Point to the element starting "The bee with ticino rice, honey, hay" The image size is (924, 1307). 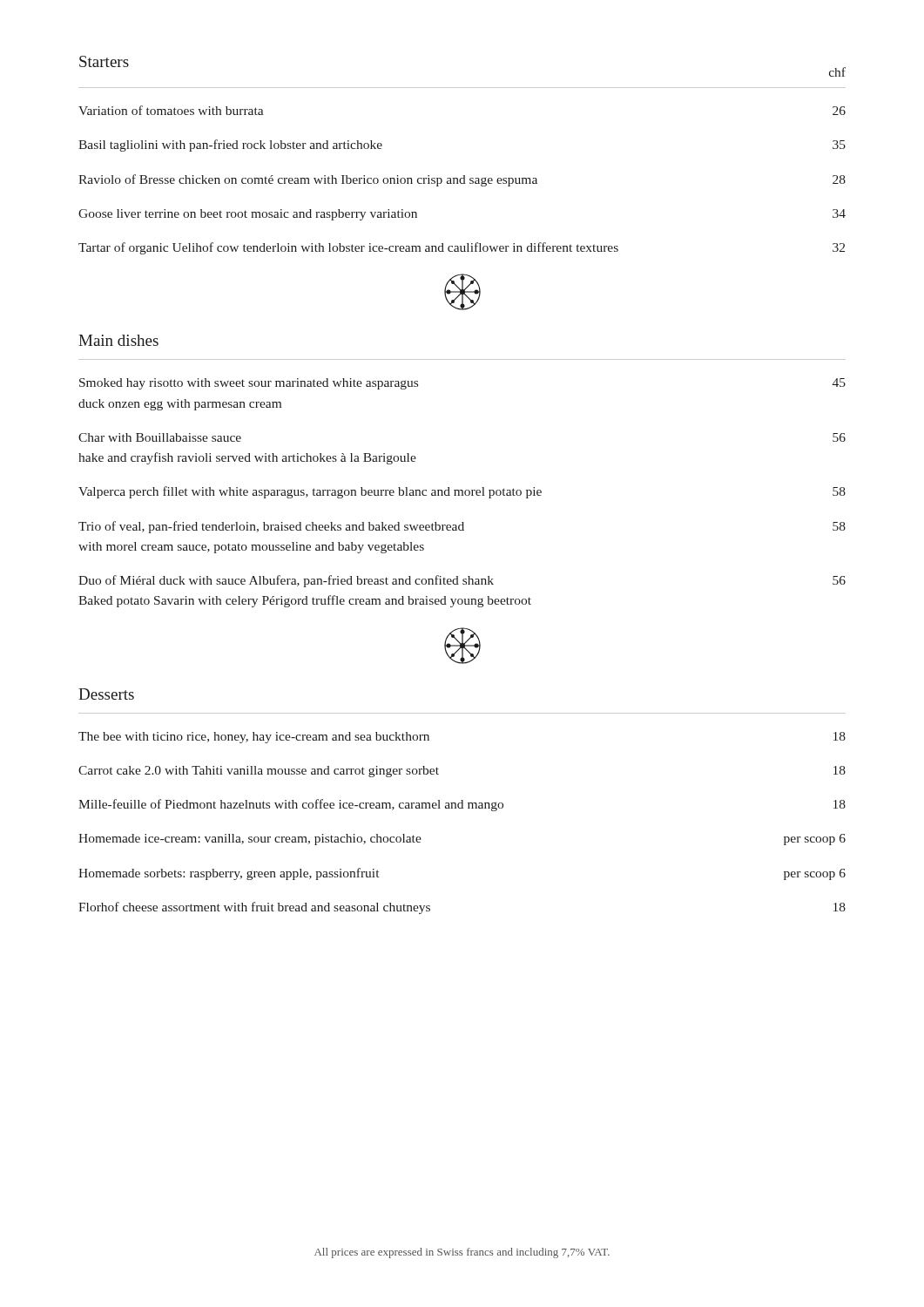[254, 738]
